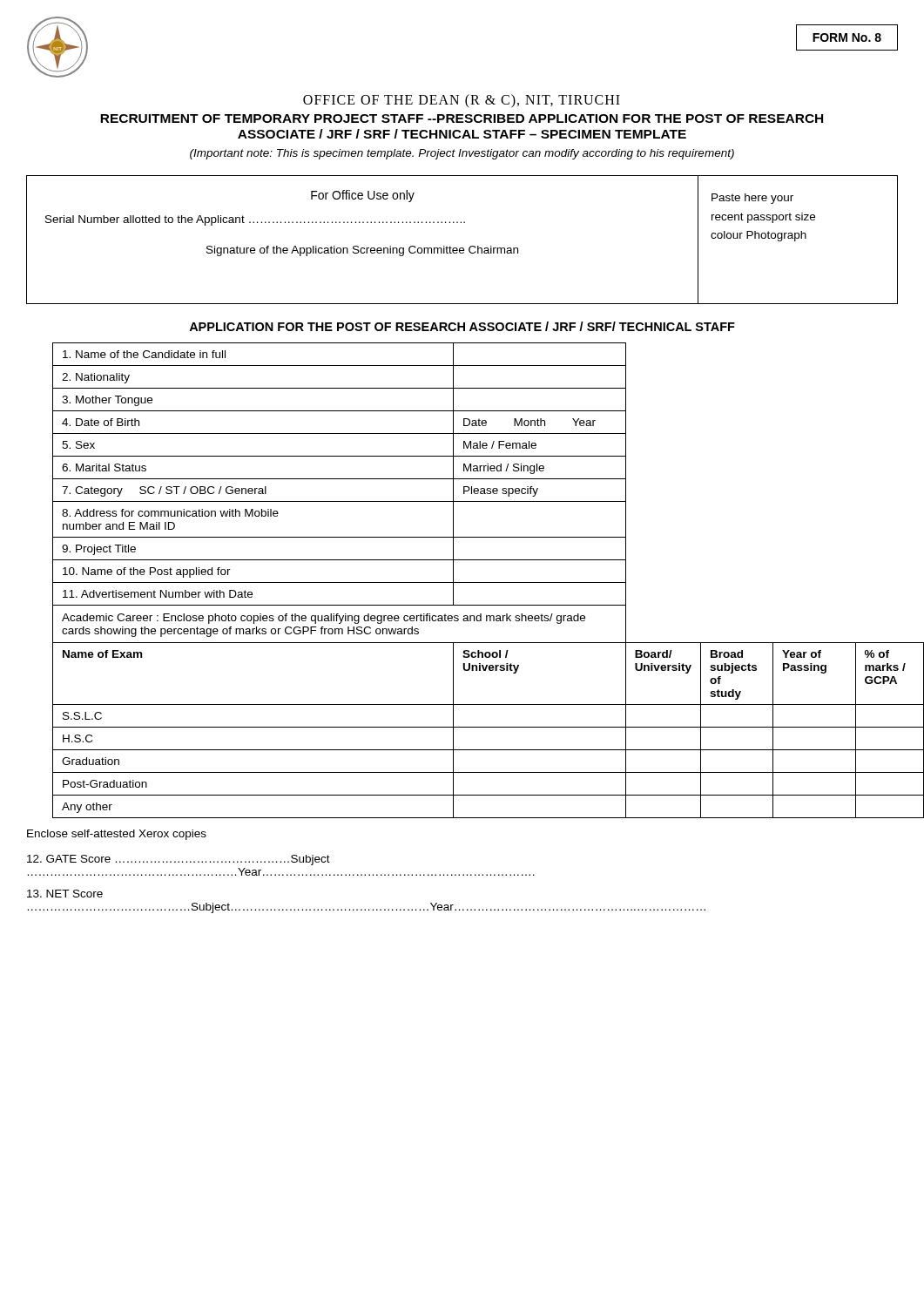Find the text containing "NET Score ……………………………………Subject……………………………………………Year………………………………………..………………"
Screen dimensions: 1307x924
pos(462,900)
